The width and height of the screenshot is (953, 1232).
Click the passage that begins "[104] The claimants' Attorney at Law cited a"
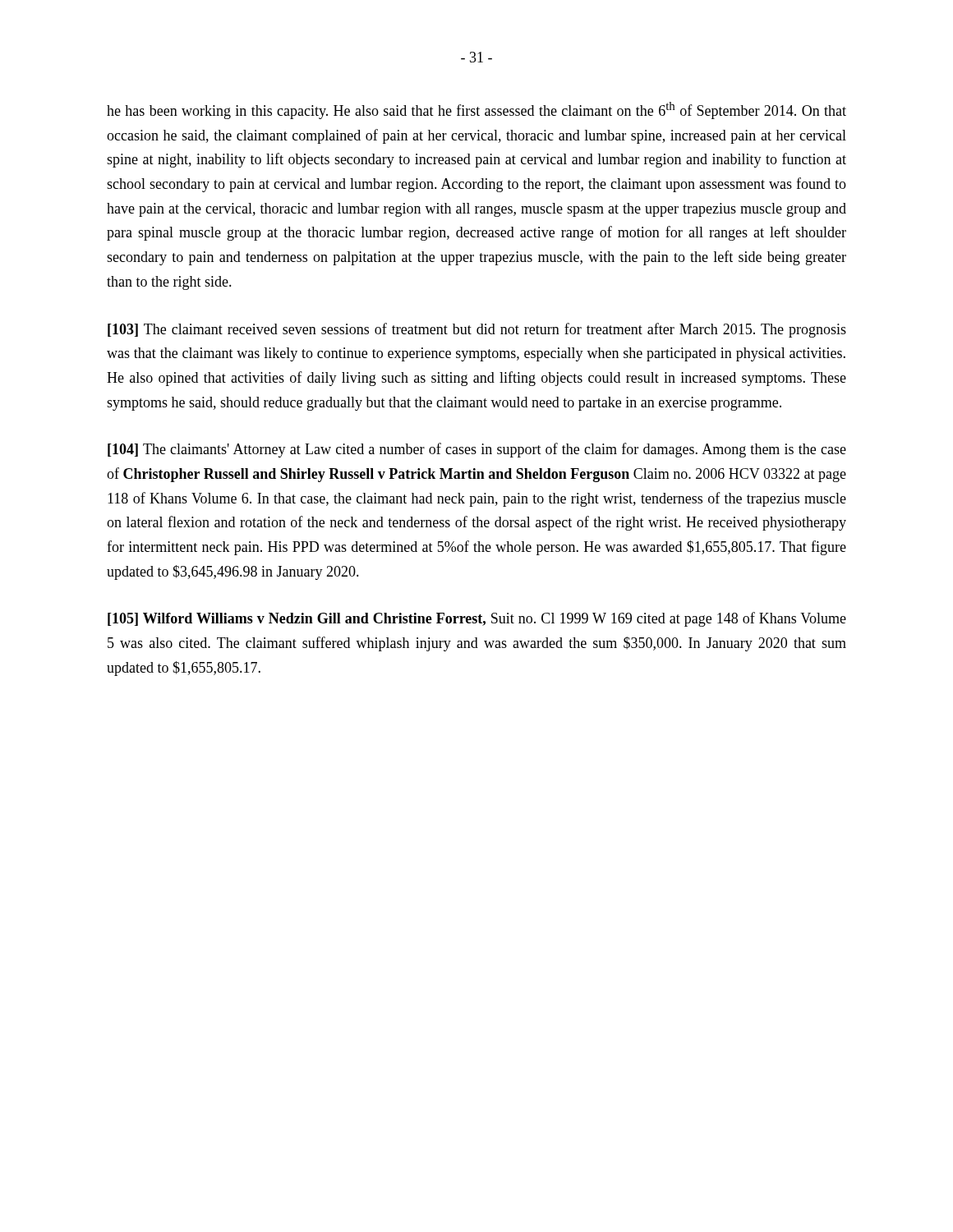(476, 510)
